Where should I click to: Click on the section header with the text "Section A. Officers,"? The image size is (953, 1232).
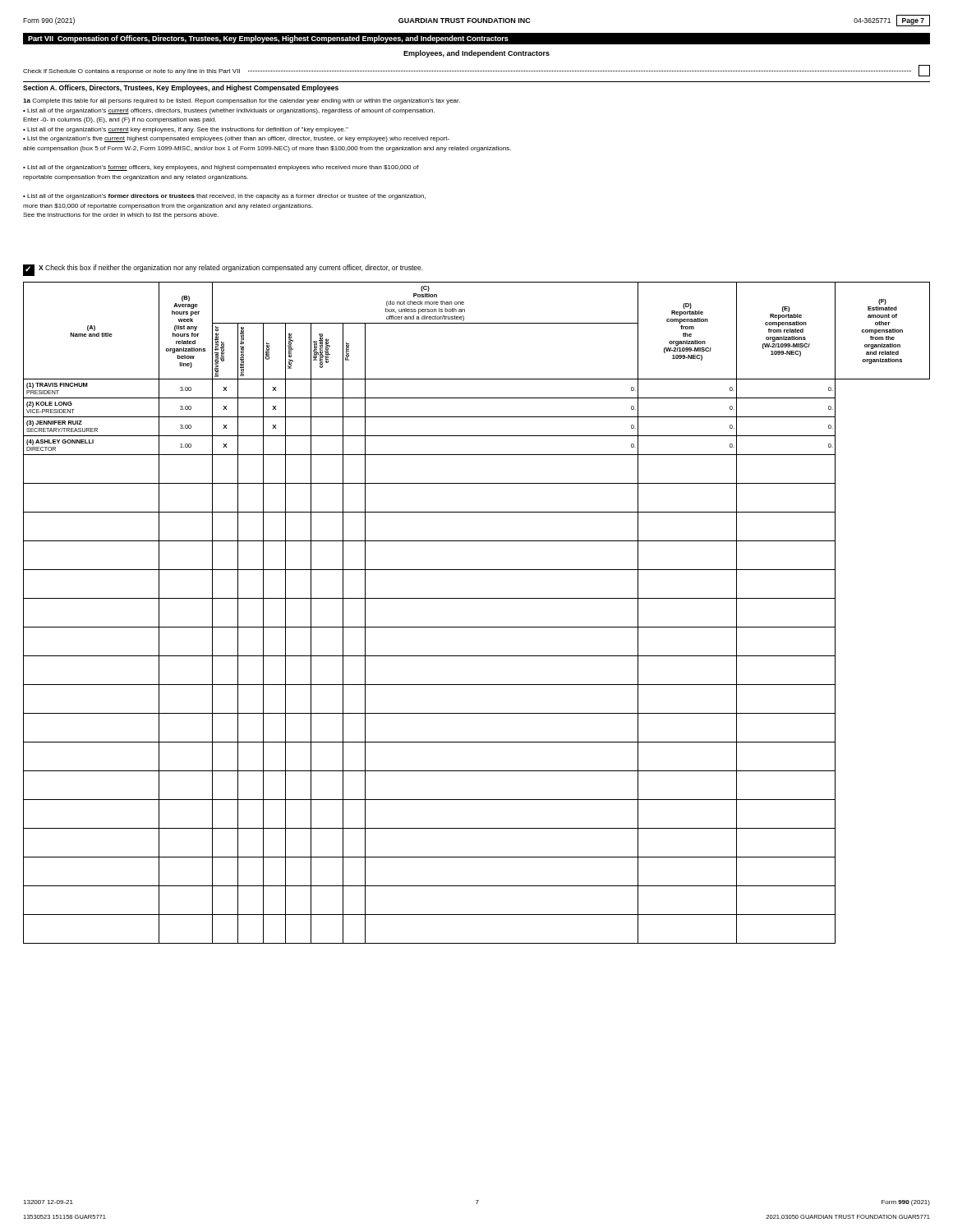181,88
